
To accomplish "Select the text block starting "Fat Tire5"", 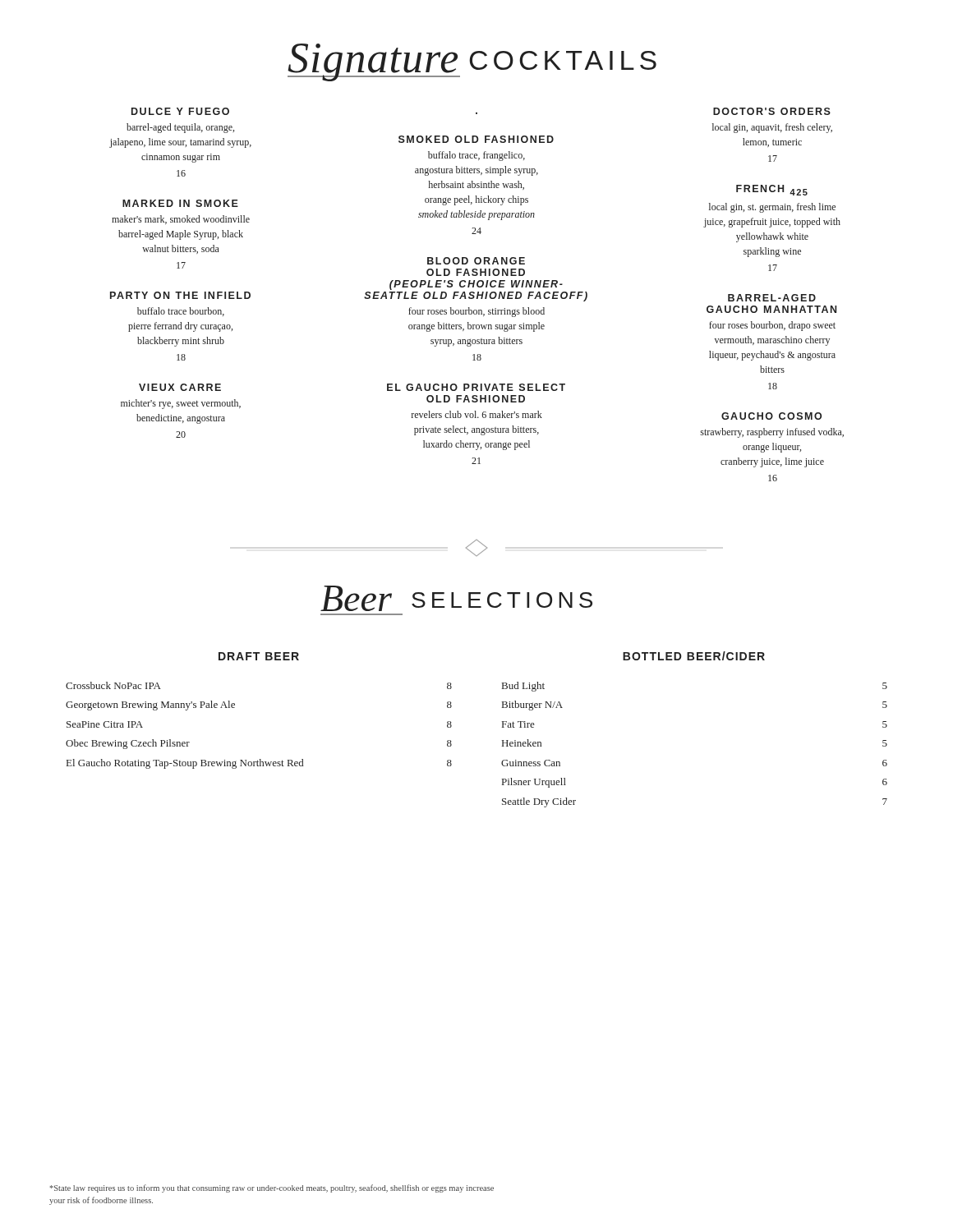I will (521, 724).
